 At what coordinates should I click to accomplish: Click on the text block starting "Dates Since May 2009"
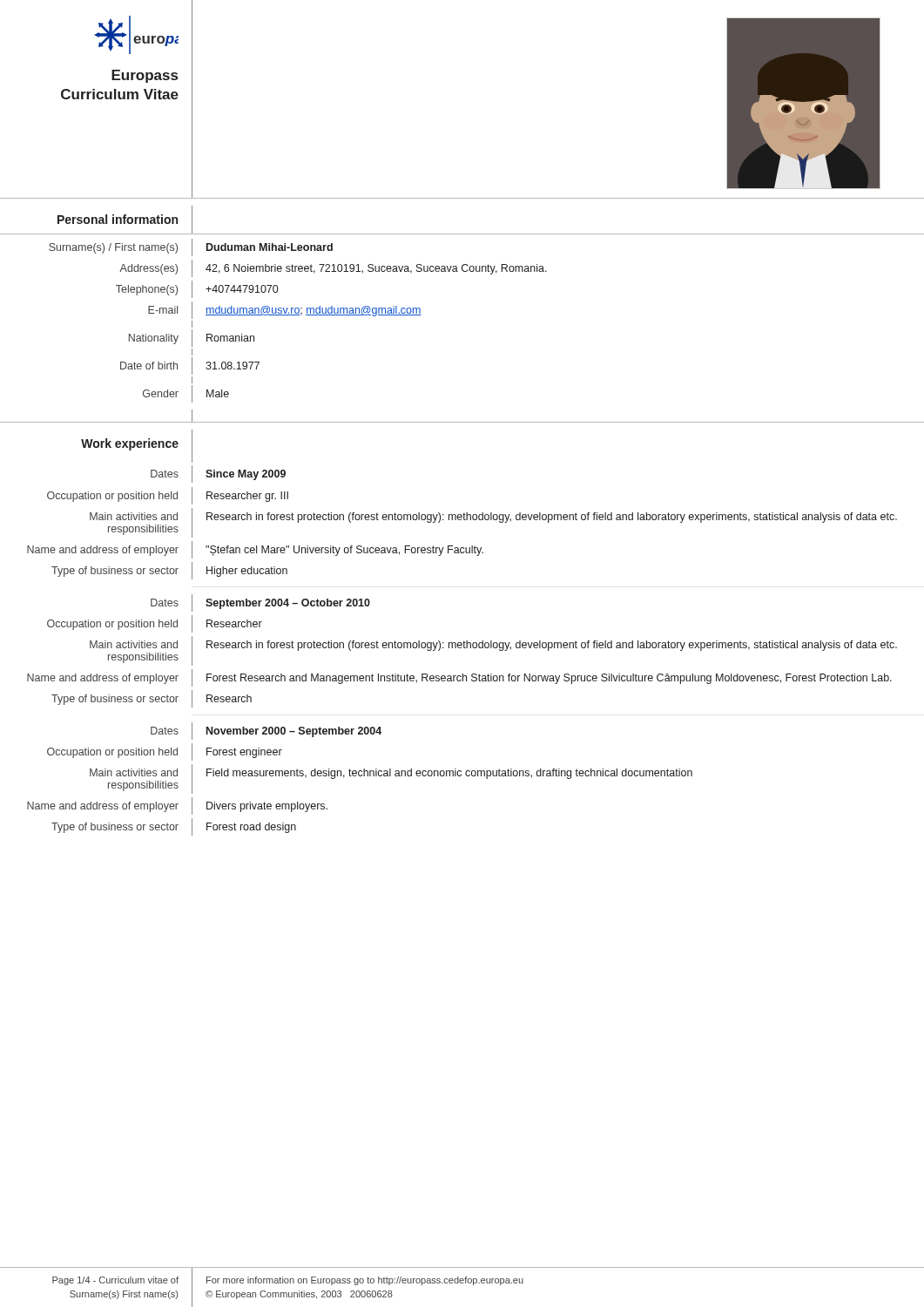click(218, 474)
